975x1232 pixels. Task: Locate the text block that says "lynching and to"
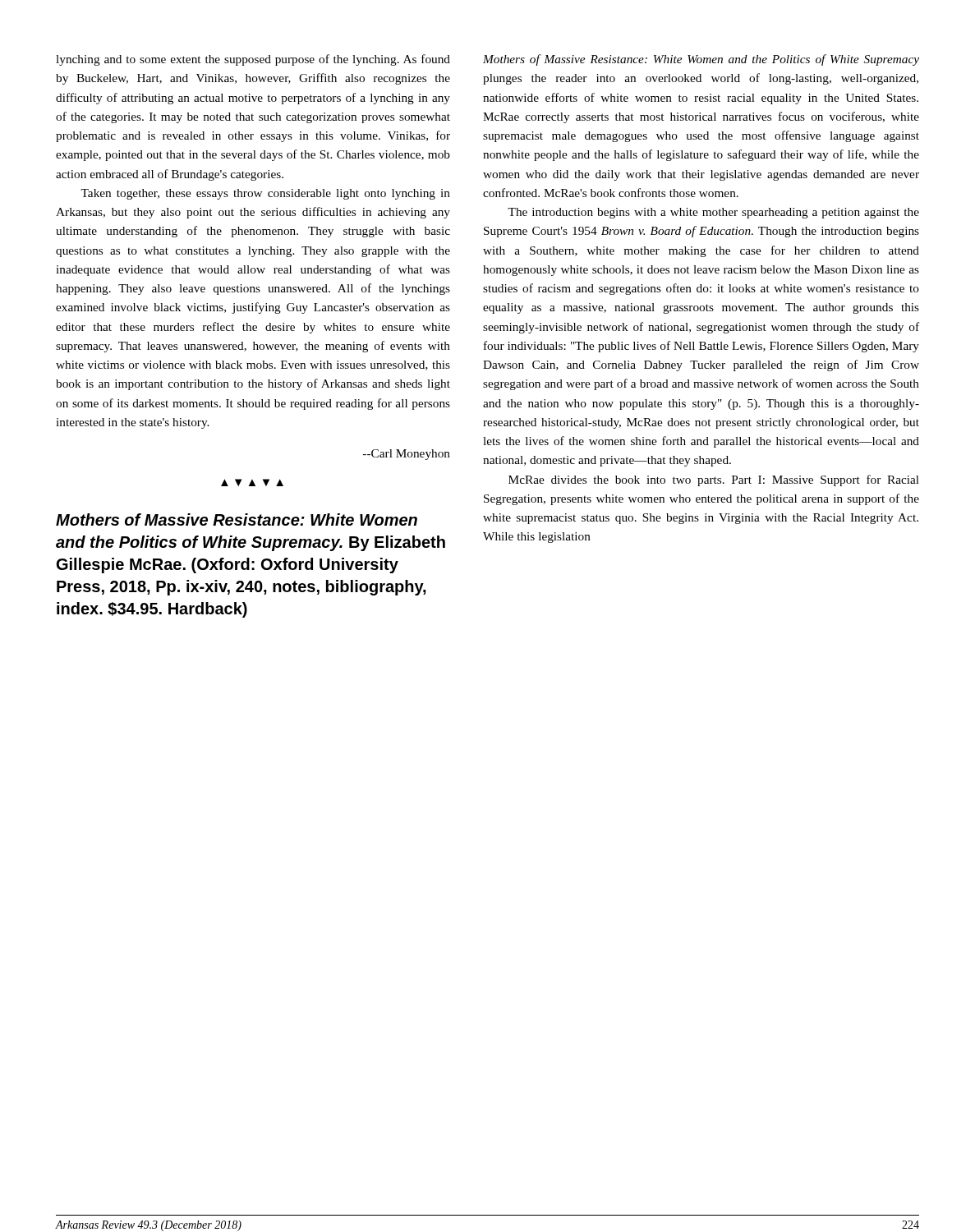[x=253, y=240]
